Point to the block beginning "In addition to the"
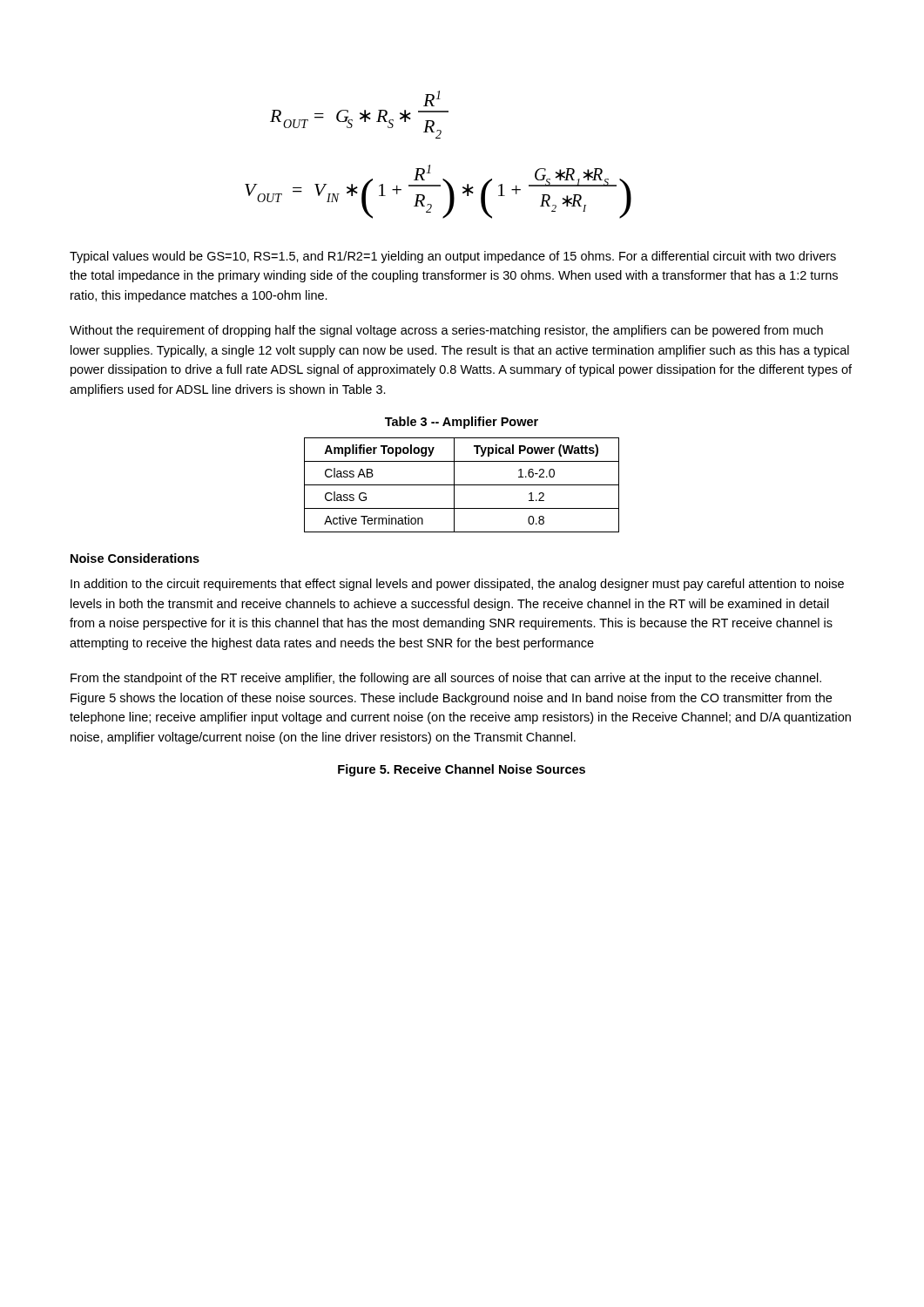Screen dimensions: 1307x924 coord(457,613)
